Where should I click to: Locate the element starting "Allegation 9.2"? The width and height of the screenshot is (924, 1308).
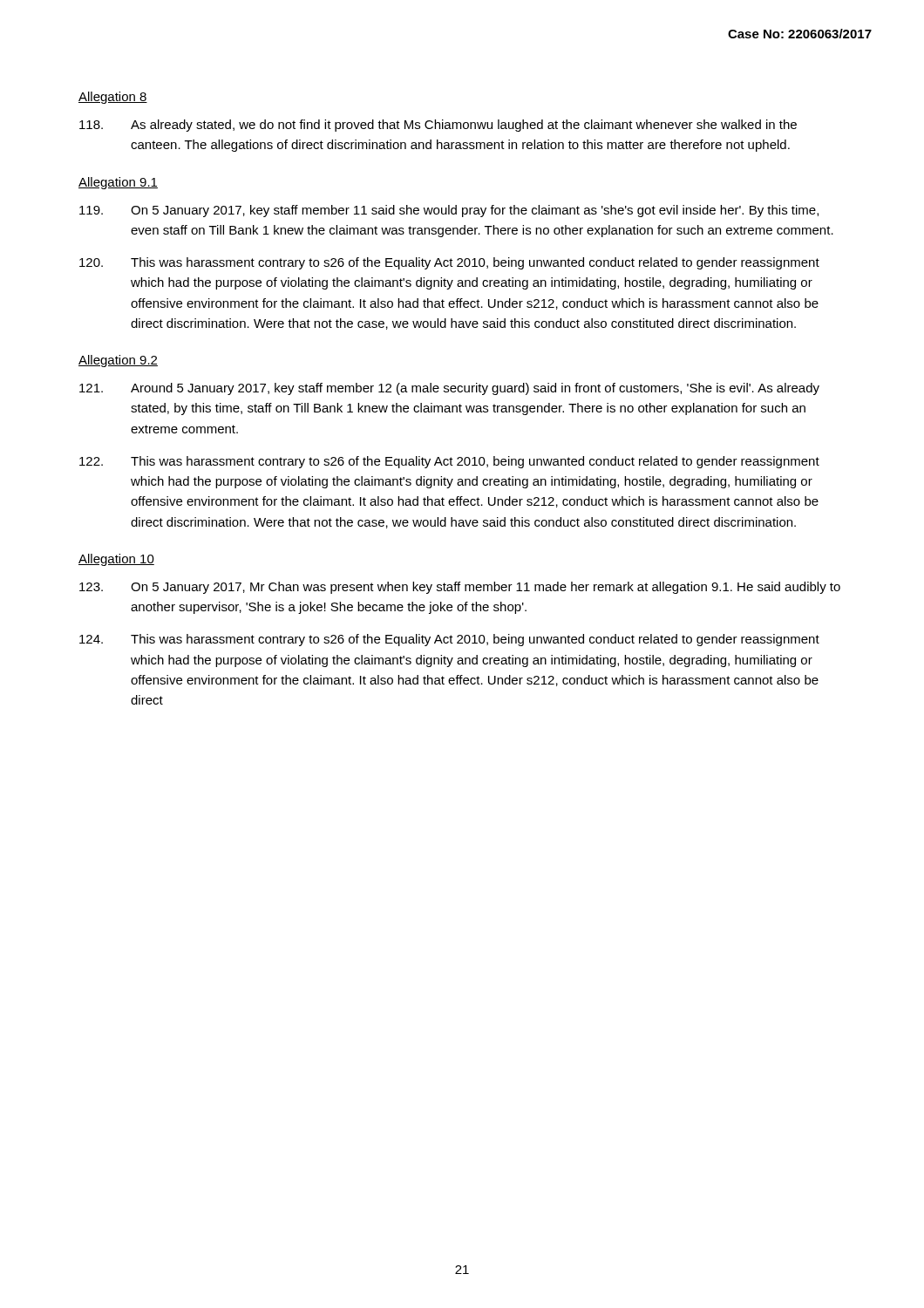point(118,360)
